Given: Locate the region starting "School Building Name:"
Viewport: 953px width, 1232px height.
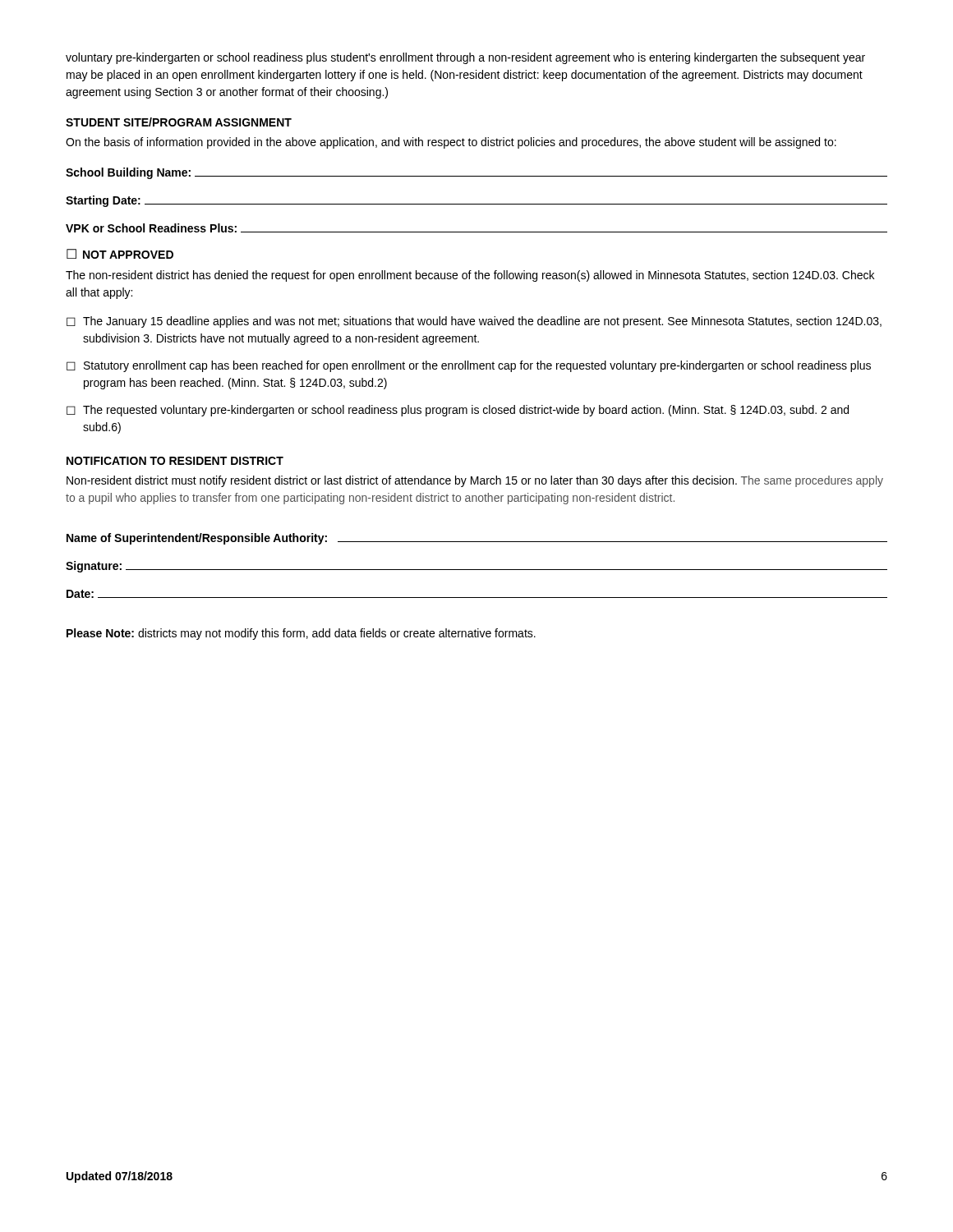Looking at the screenshot, I should click(x=476, y=171).
